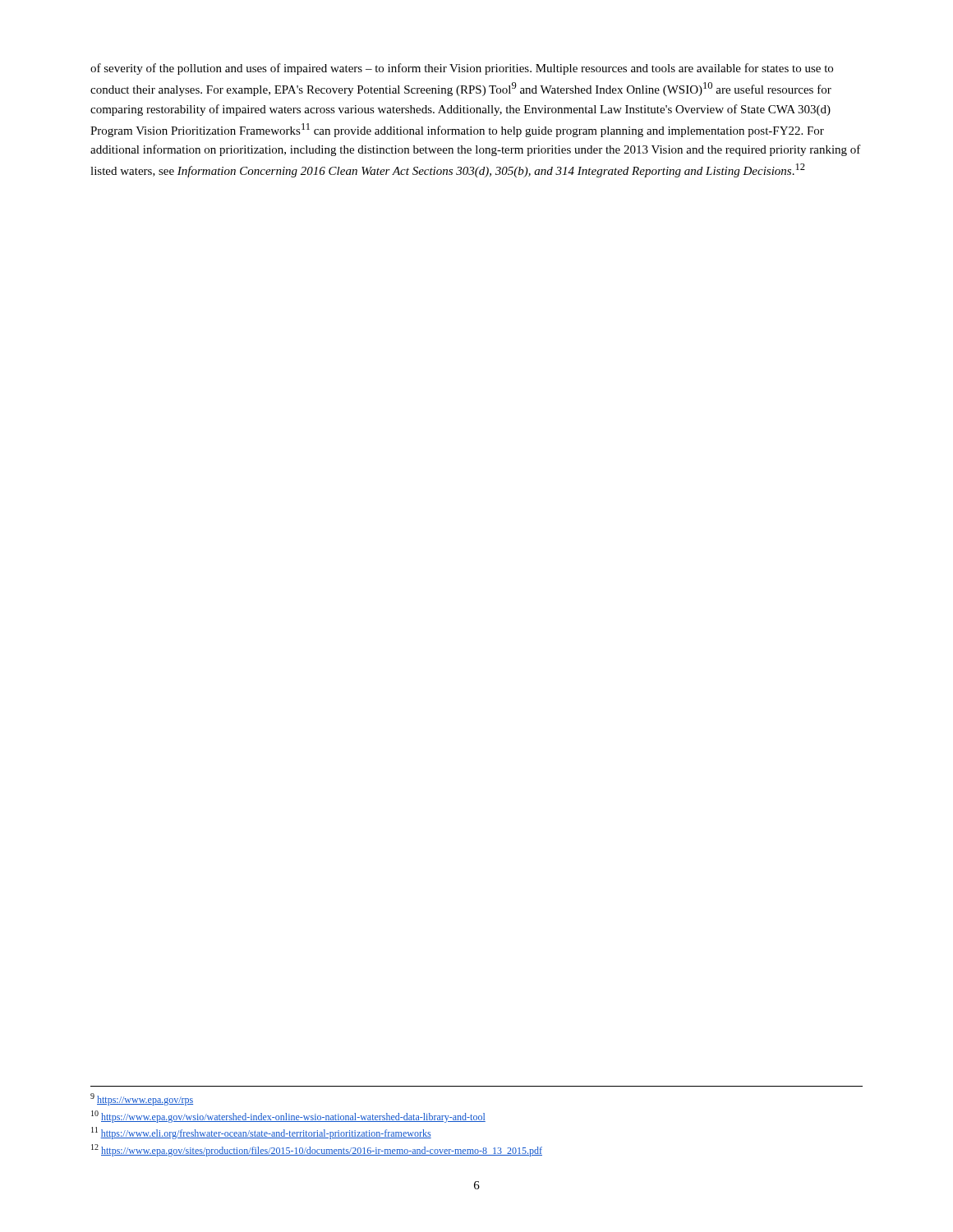Point to the element starting "9 https://www.epa.gov/rps"
This screenshot has width=953, height=1232.
(142, 1099)
